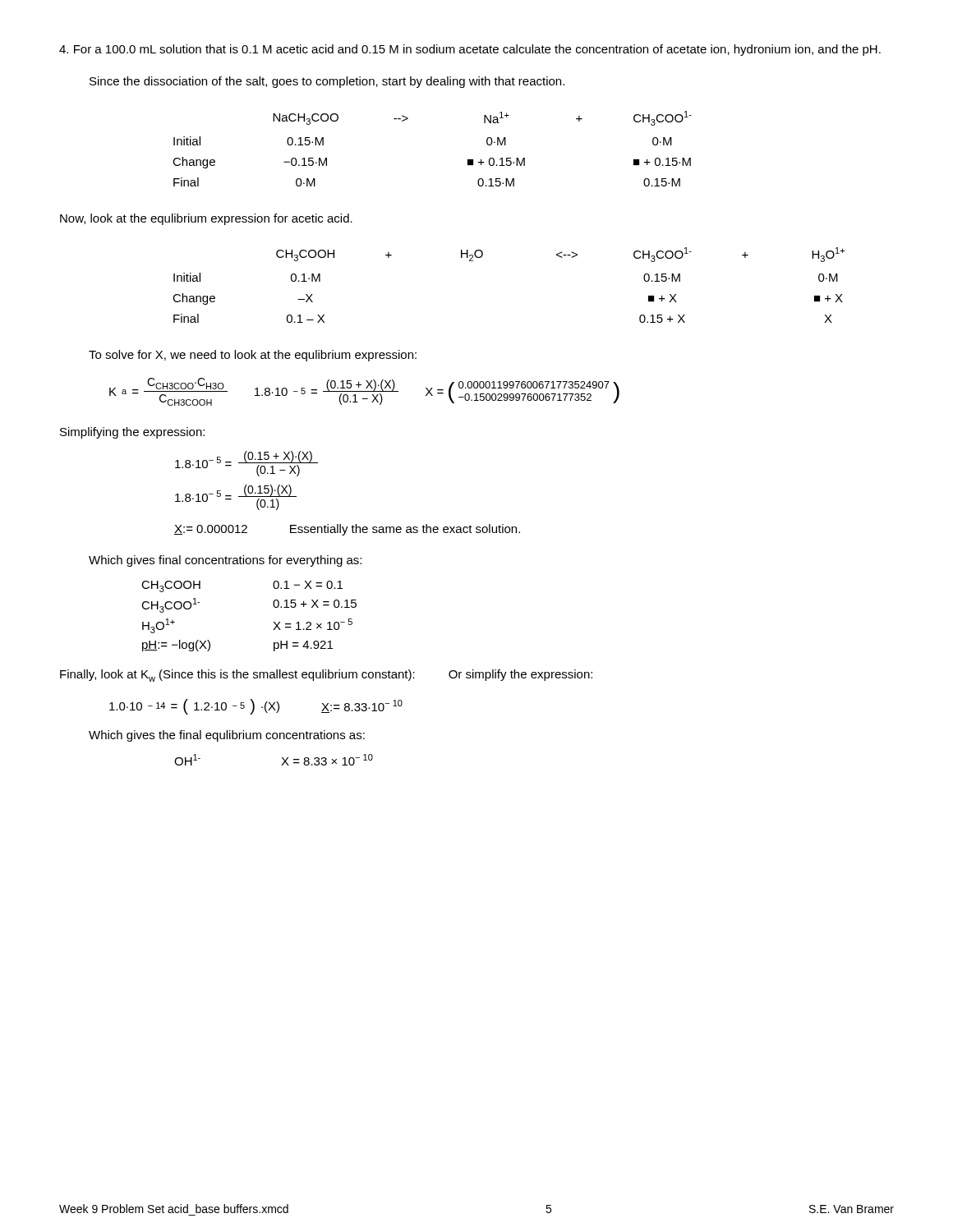Select the text block that says "Now, look at the equlibrium"

(206, 218)
